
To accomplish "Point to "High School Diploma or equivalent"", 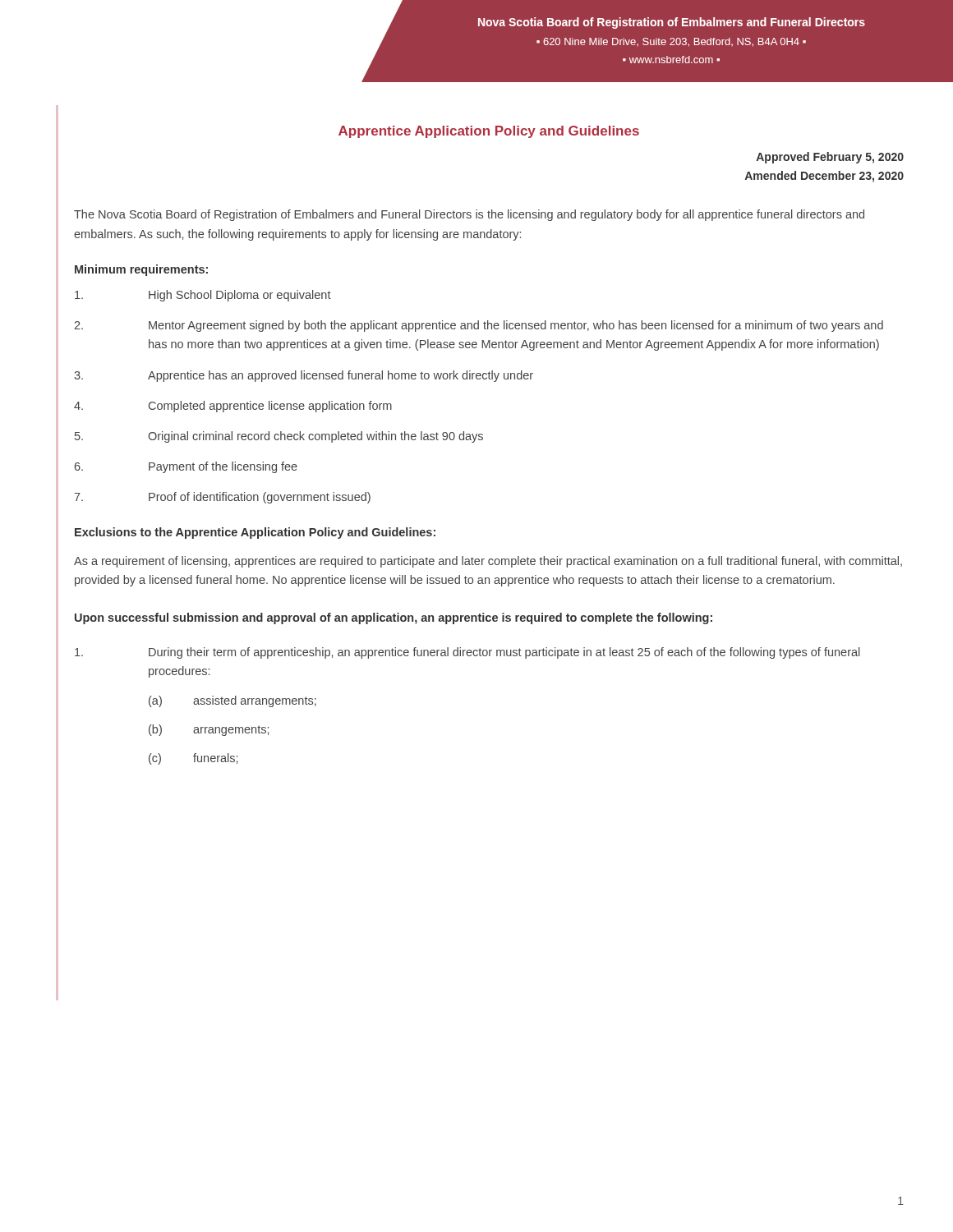I will point(202,295).
